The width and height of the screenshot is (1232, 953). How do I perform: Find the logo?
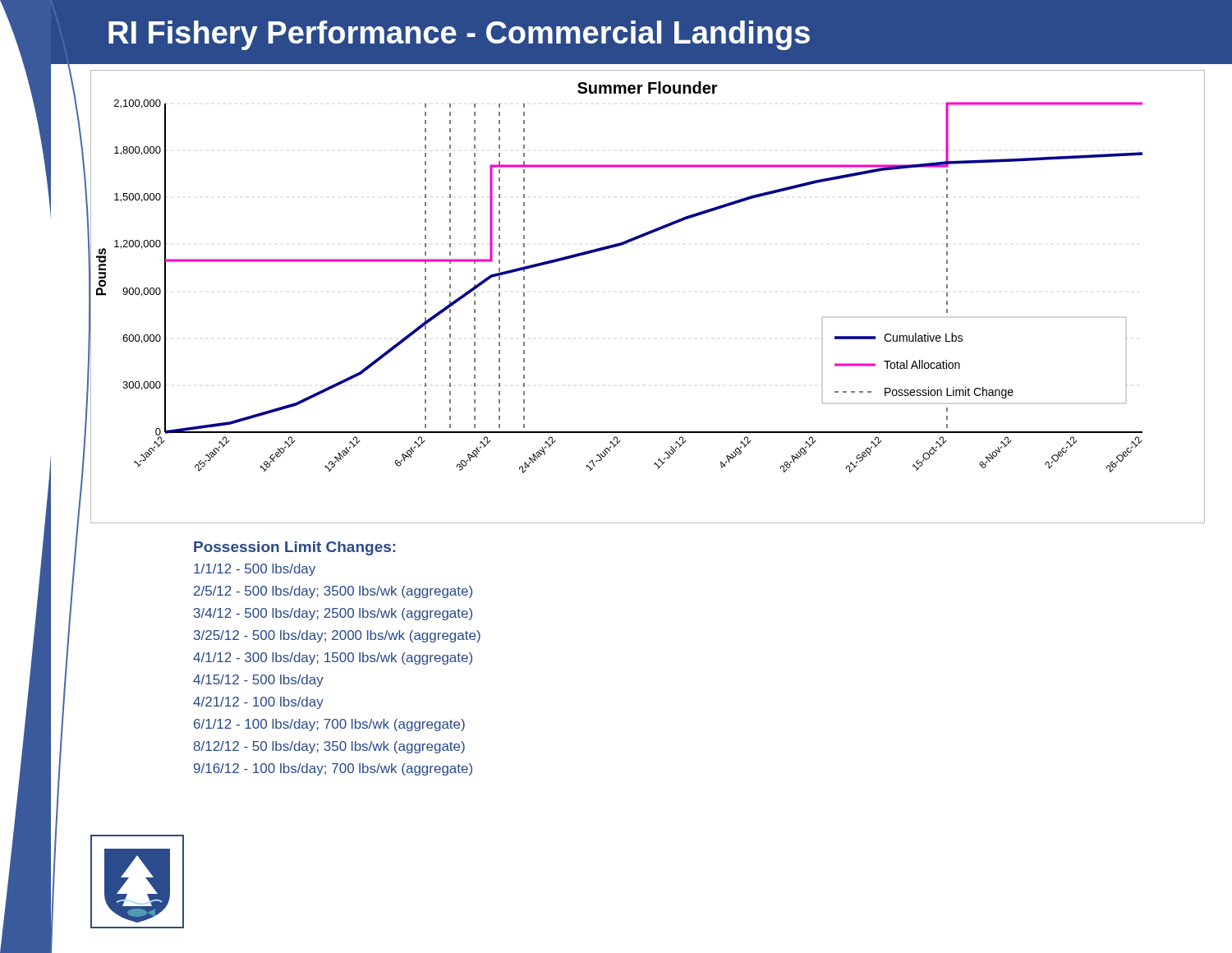[x=137, y=882]
